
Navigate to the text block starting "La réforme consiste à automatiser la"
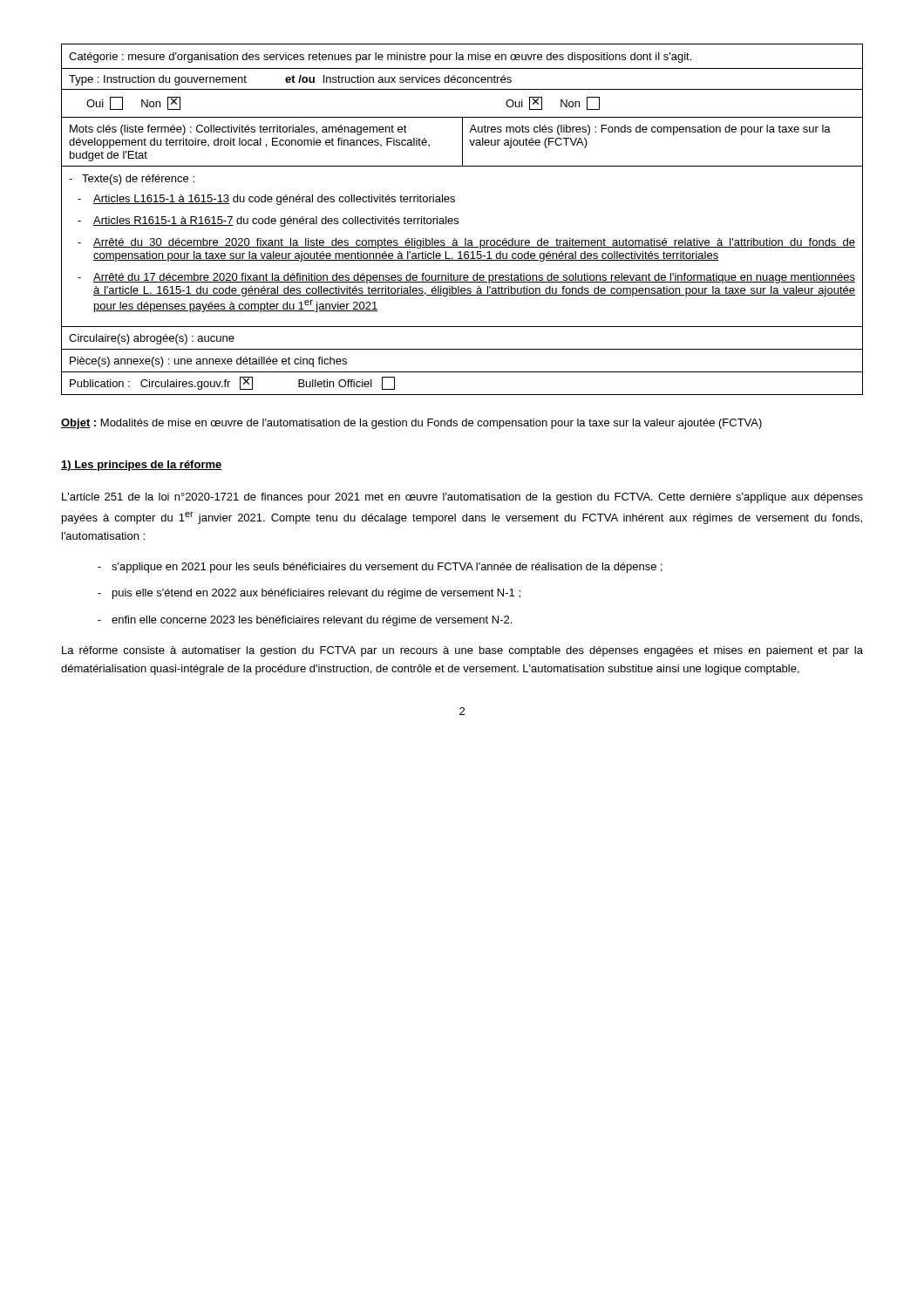click(462, 659)
